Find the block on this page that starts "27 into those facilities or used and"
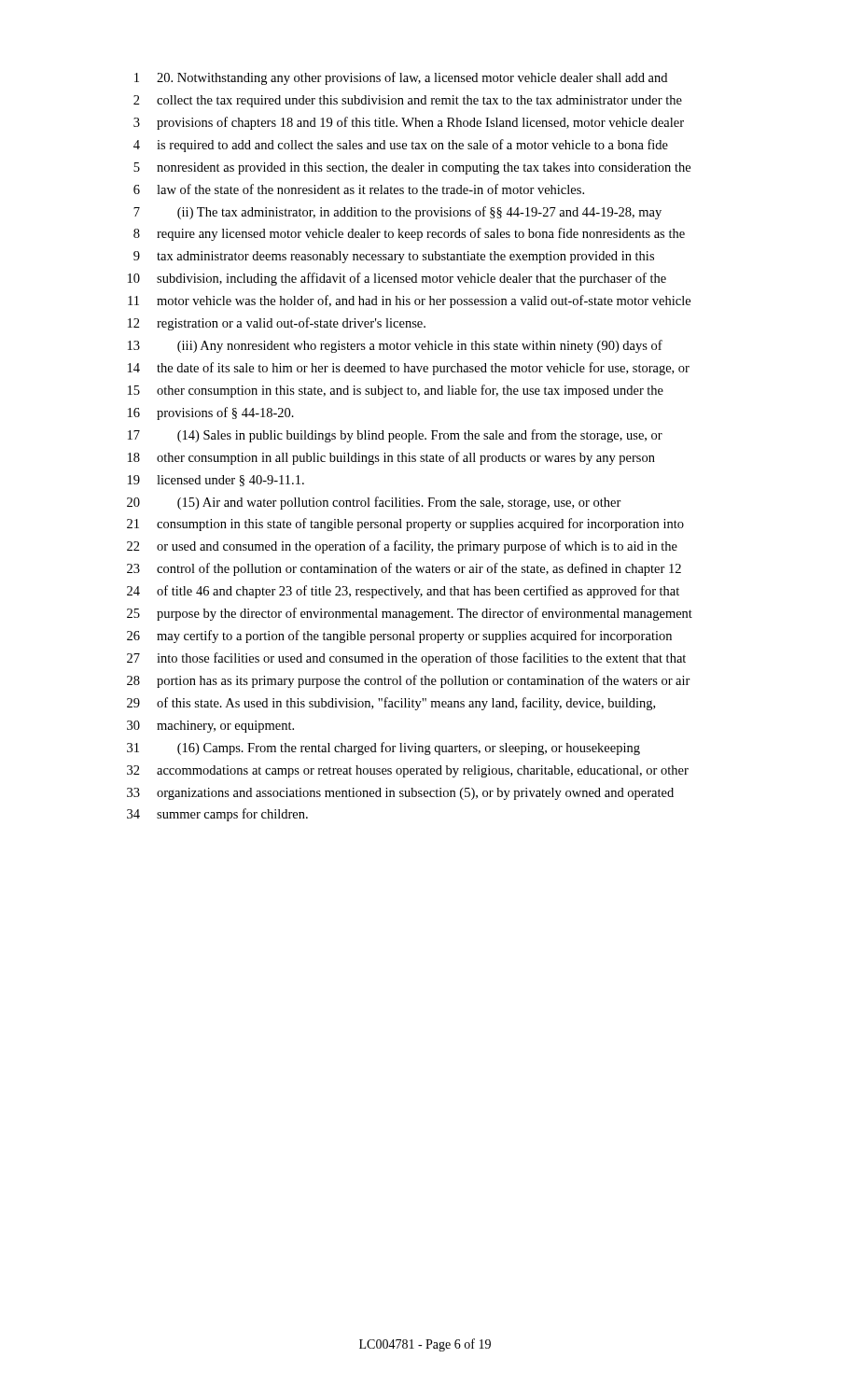 pyautogui.click(x=425, y=659)
